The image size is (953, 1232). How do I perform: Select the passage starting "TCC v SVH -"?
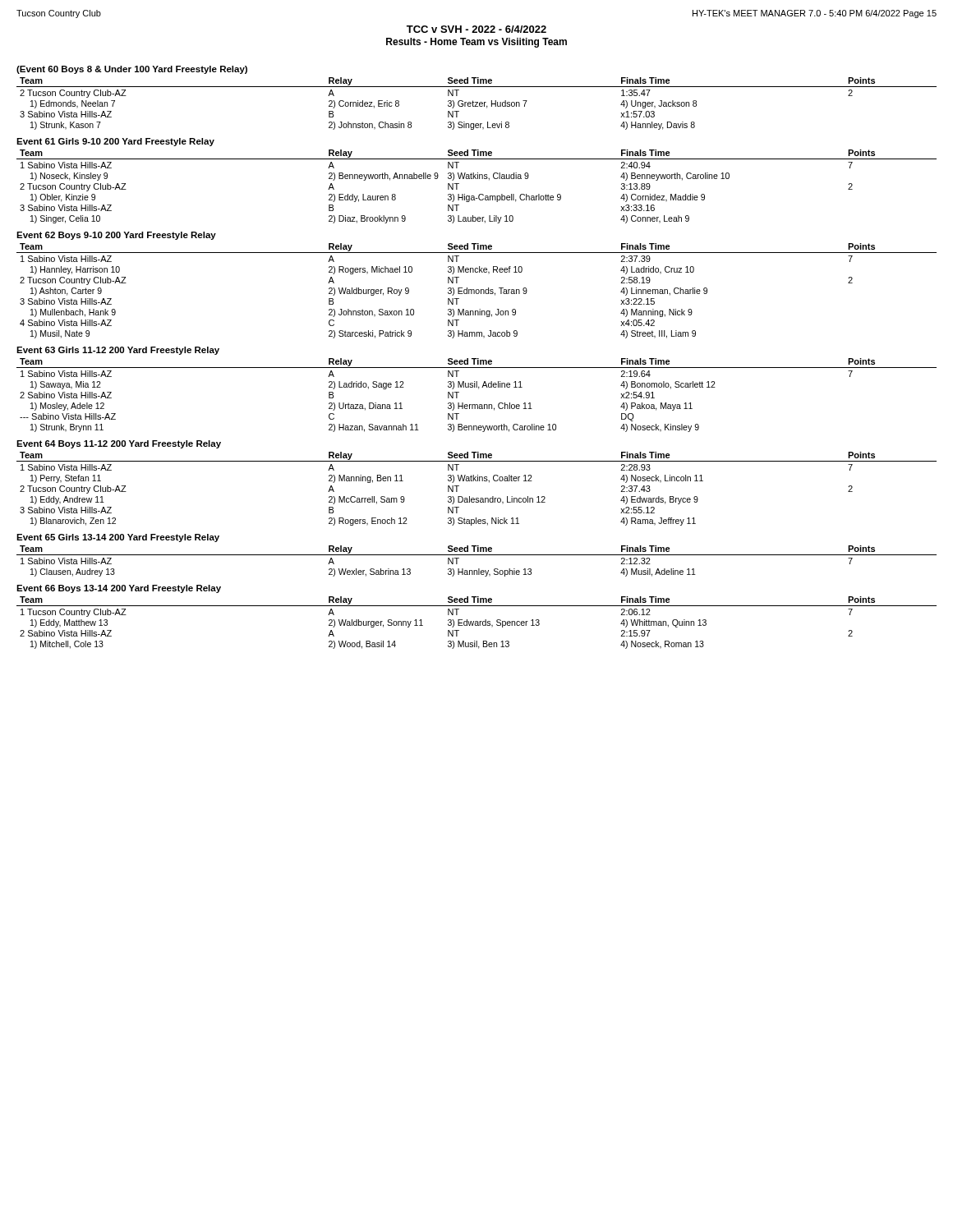click(x=476, y=29)
